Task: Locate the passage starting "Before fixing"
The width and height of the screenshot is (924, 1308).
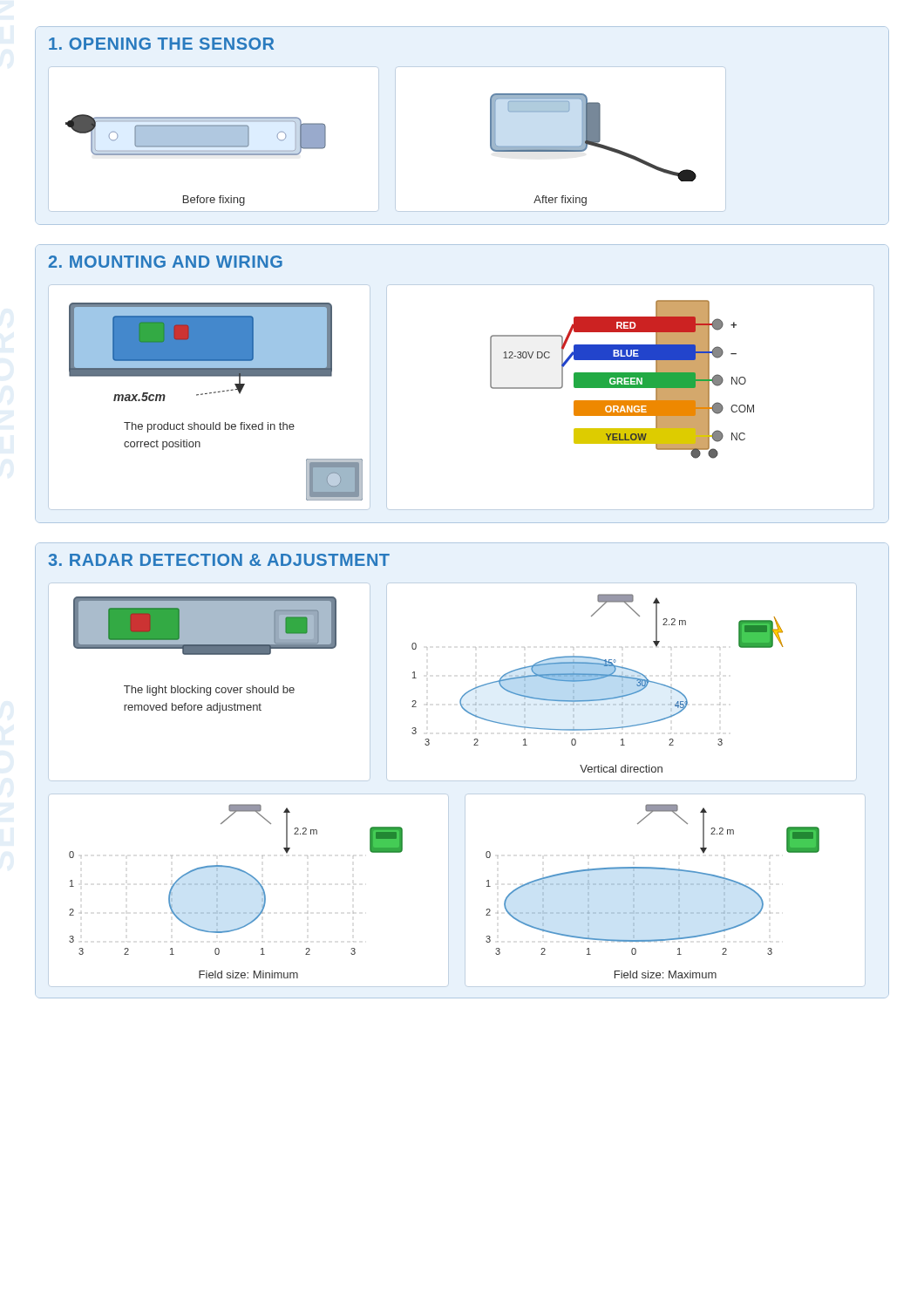Action: [214, 199]
